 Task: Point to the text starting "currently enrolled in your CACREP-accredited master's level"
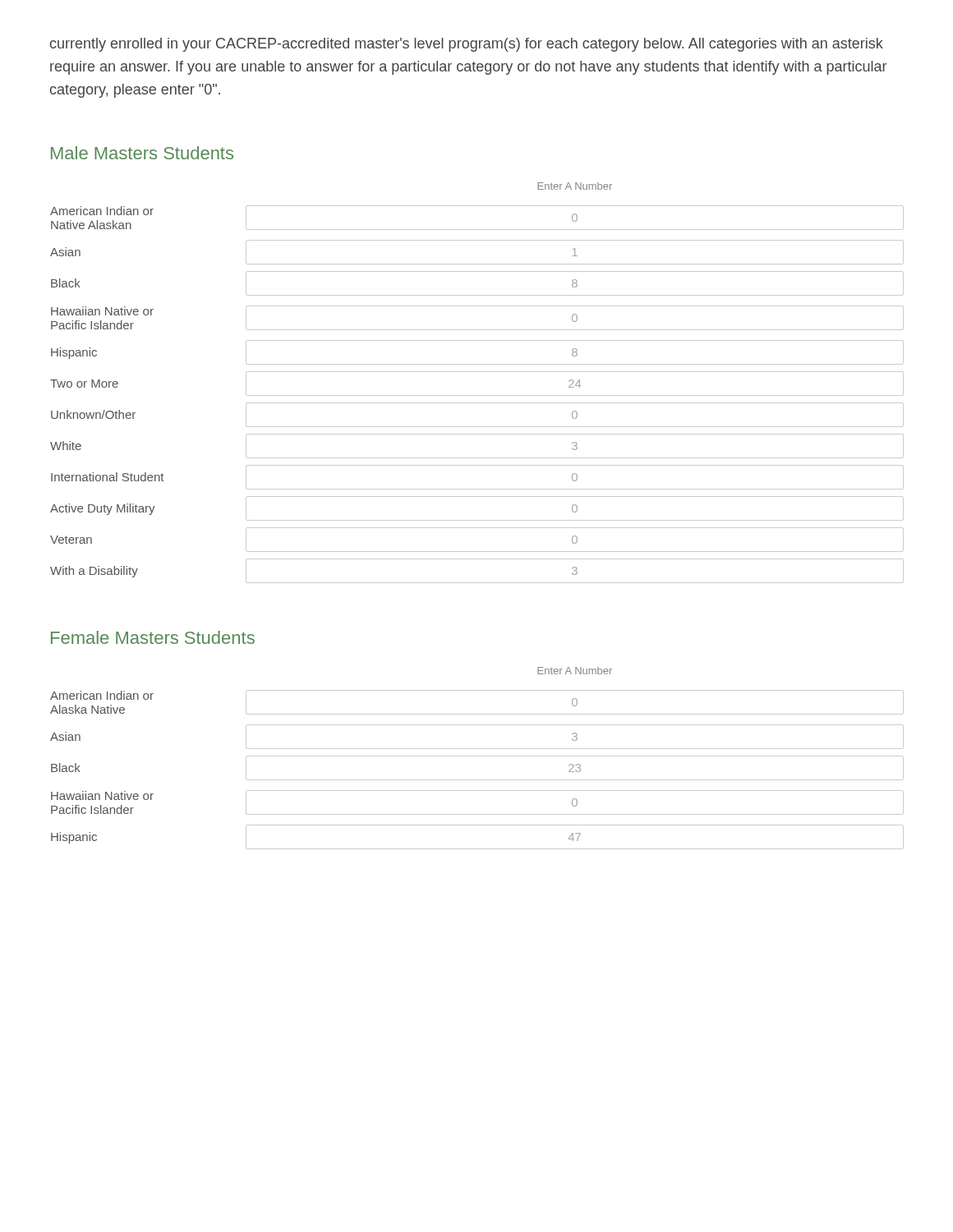[468, 66]
